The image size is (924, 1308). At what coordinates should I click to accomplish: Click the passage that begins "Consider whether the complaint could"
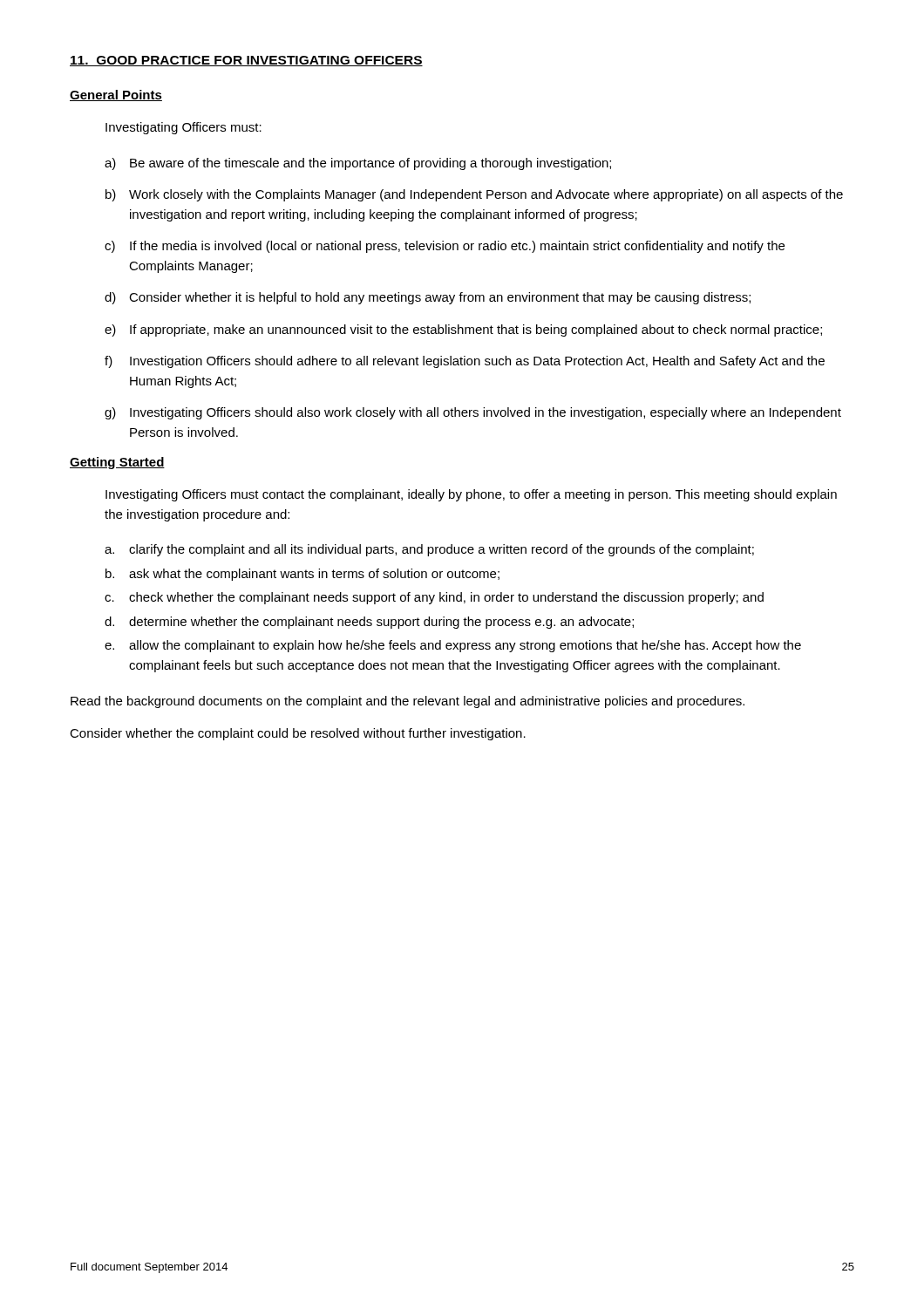pos(298,733)
